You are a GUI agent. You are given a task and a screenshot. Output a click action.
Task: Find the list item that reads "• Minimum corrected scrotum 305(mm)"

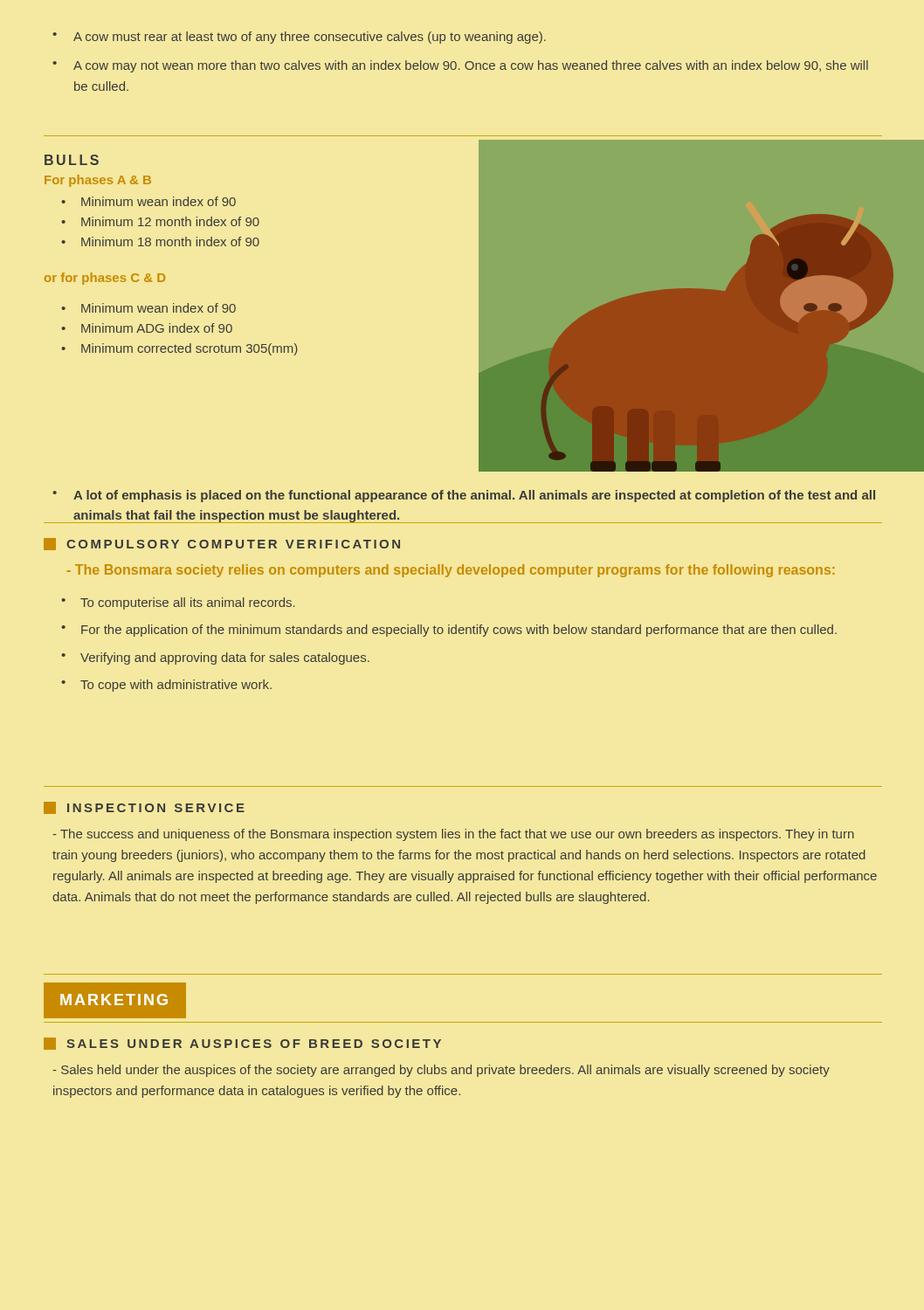click(x=180, y=348)
